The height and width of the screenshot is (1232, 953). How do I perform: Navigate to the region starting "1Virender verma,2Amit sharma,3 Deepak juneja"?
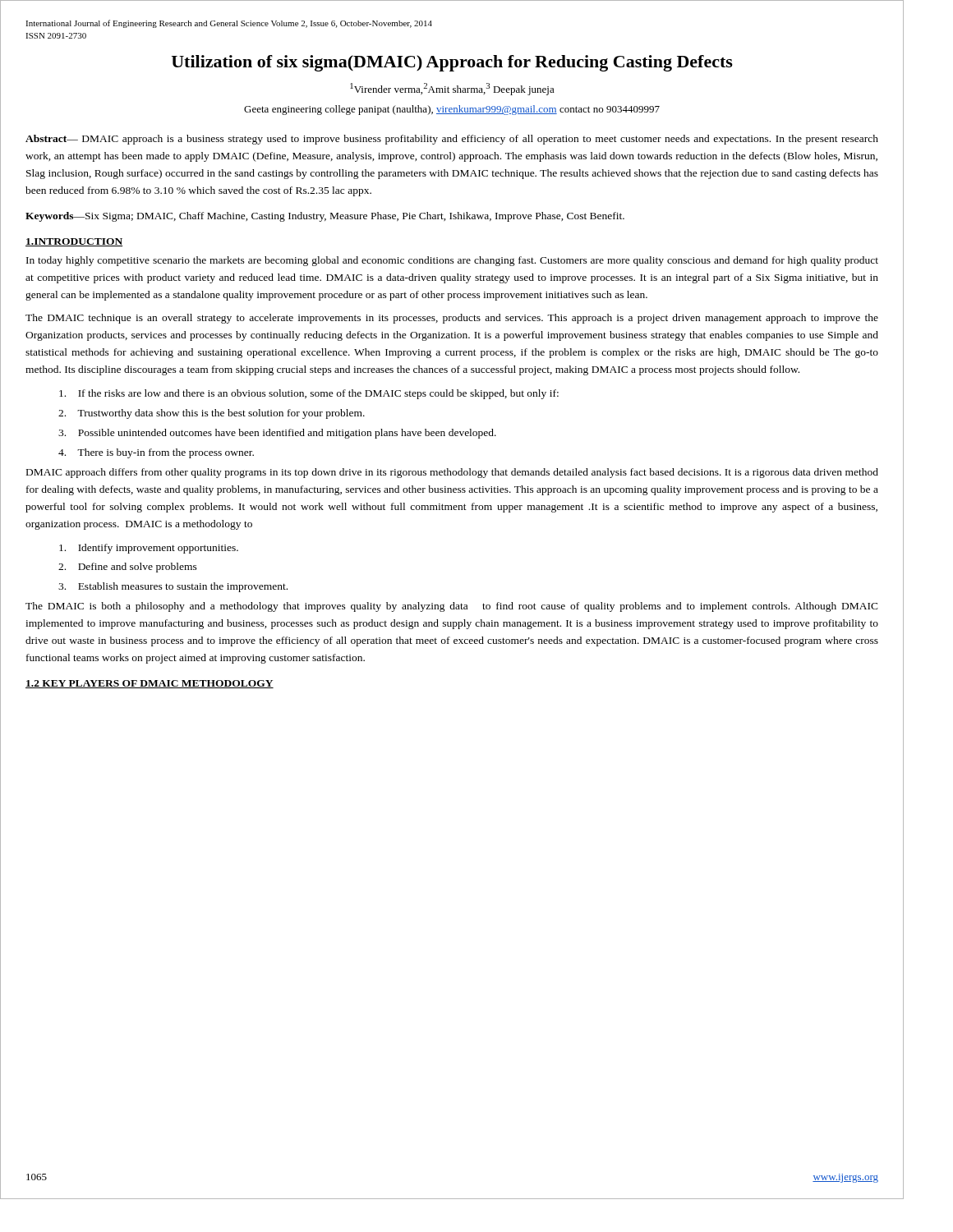452,88
